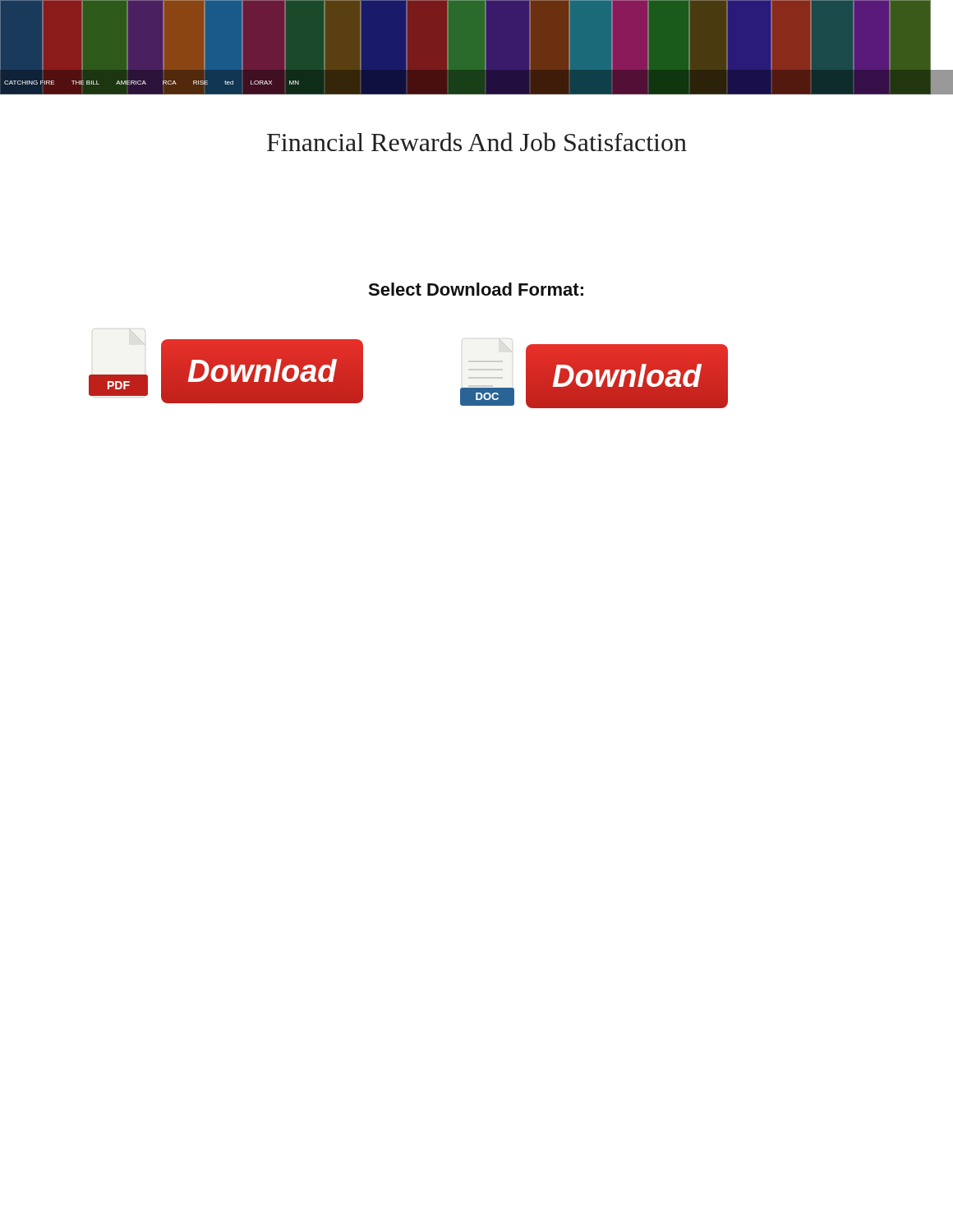Screen dimensions: 1232x953
Task: Click on the title that says "Financial Rewards And Job Satisfaction"
Action: (476, 142)
